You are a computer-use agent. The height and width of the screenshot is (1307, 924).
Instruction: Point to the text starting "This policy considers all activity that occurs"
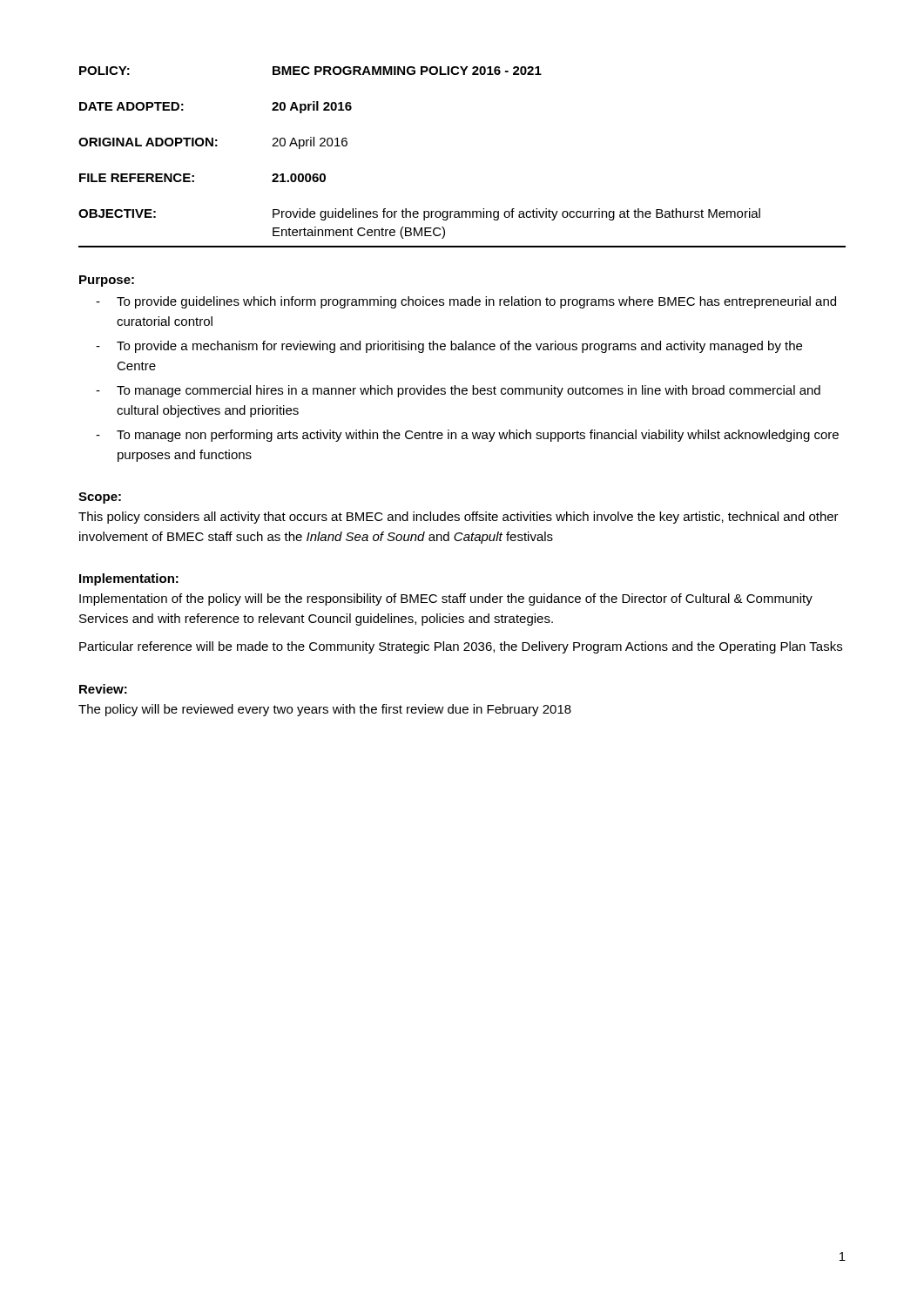point(458,526)
